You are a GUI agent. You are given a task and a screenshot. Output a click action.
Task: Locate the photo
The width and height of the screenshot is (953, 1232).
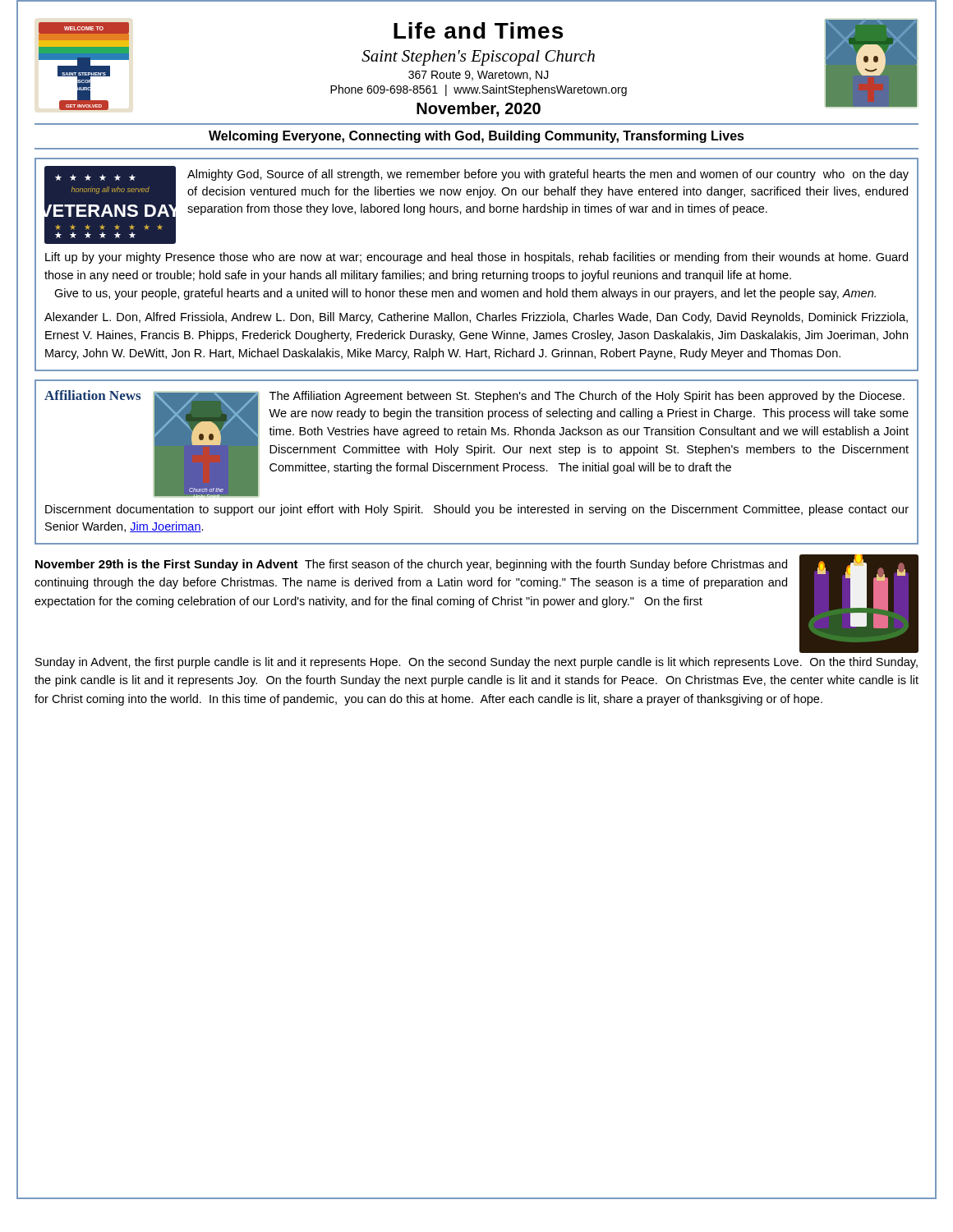(859, 604)
